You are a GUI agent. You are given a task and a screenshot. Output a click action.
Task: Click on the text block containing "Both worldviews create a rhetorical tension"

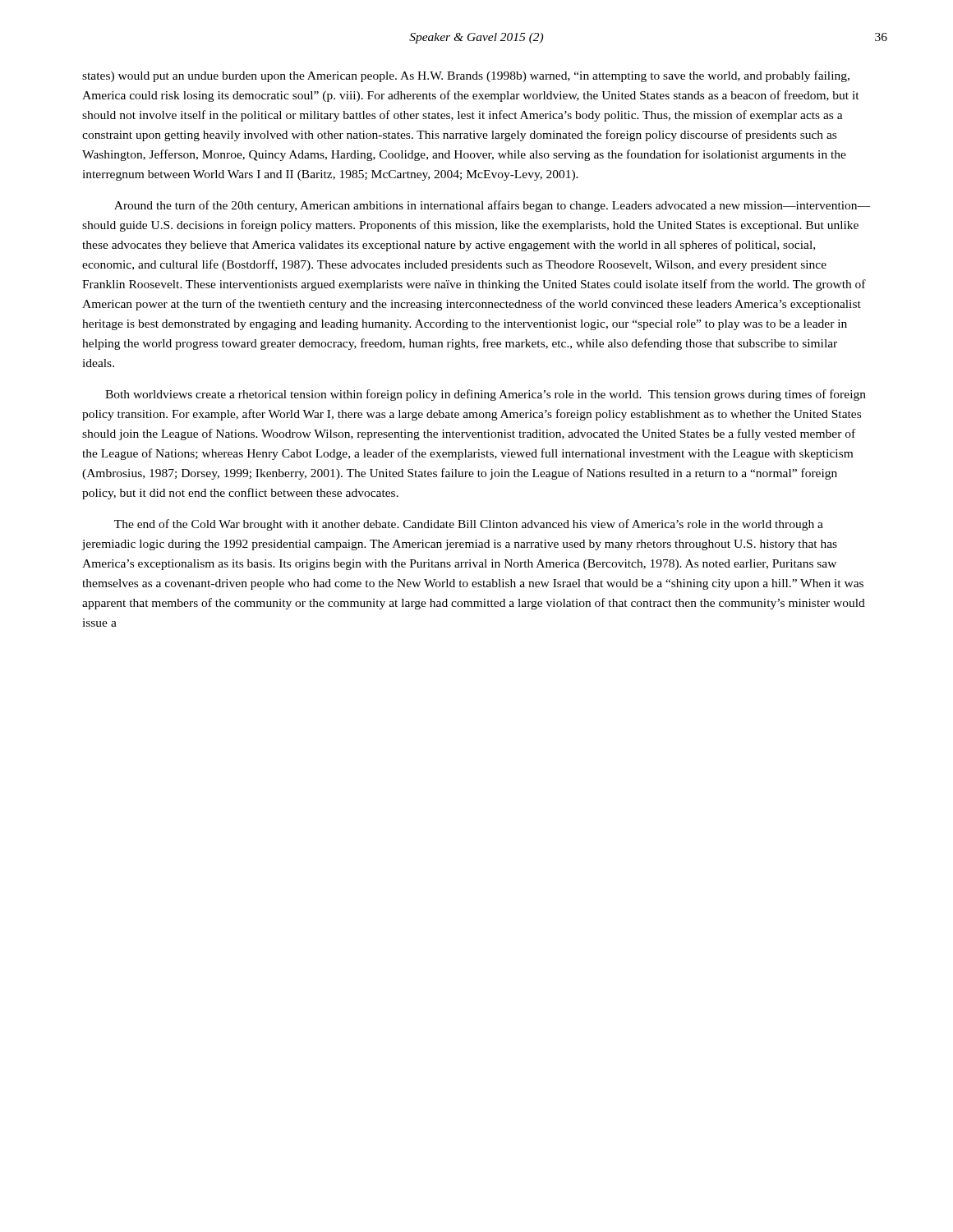click(x=476, y=444)
